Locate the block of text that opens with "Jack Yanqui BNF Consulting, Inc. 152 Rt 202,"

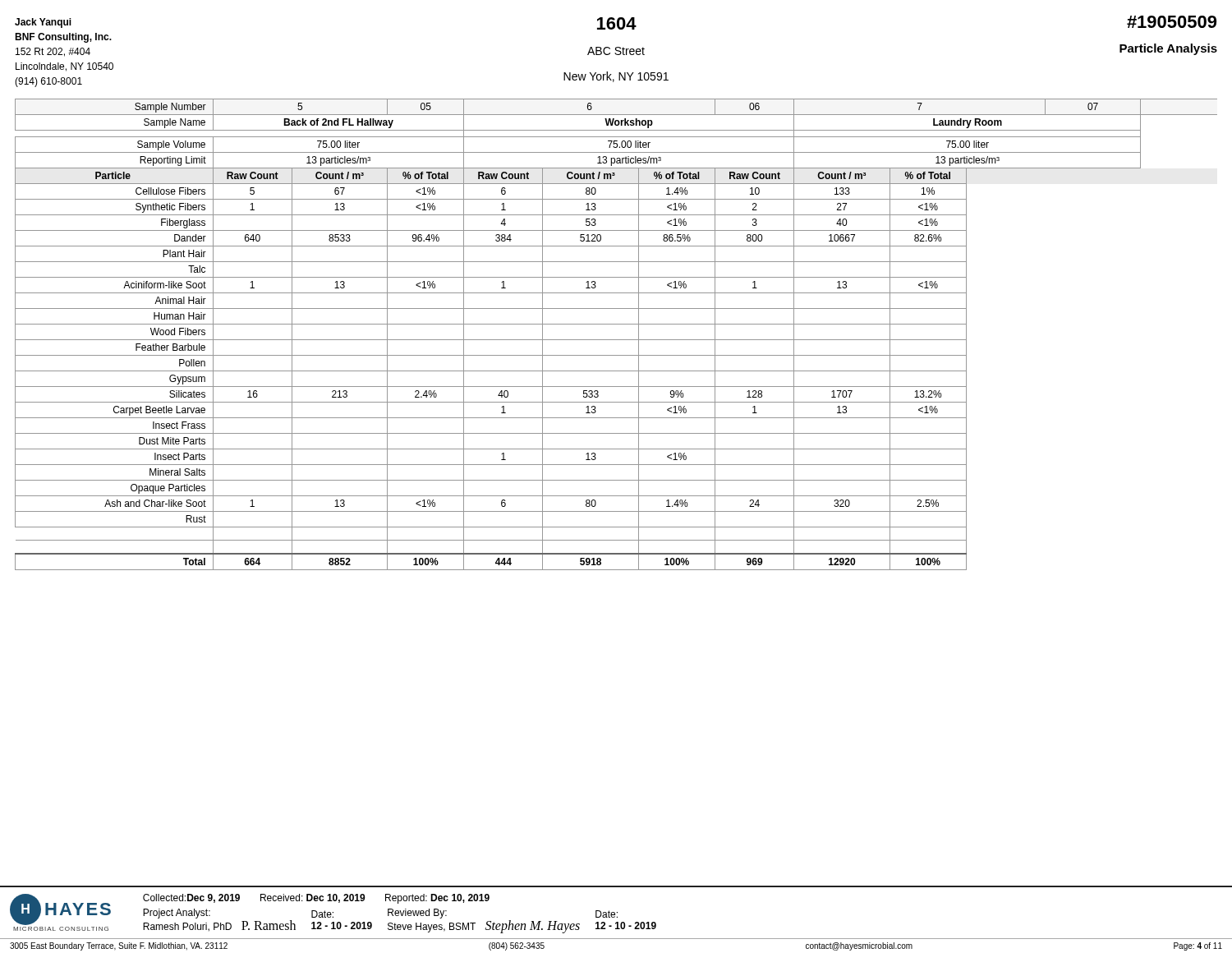point(64,52)
